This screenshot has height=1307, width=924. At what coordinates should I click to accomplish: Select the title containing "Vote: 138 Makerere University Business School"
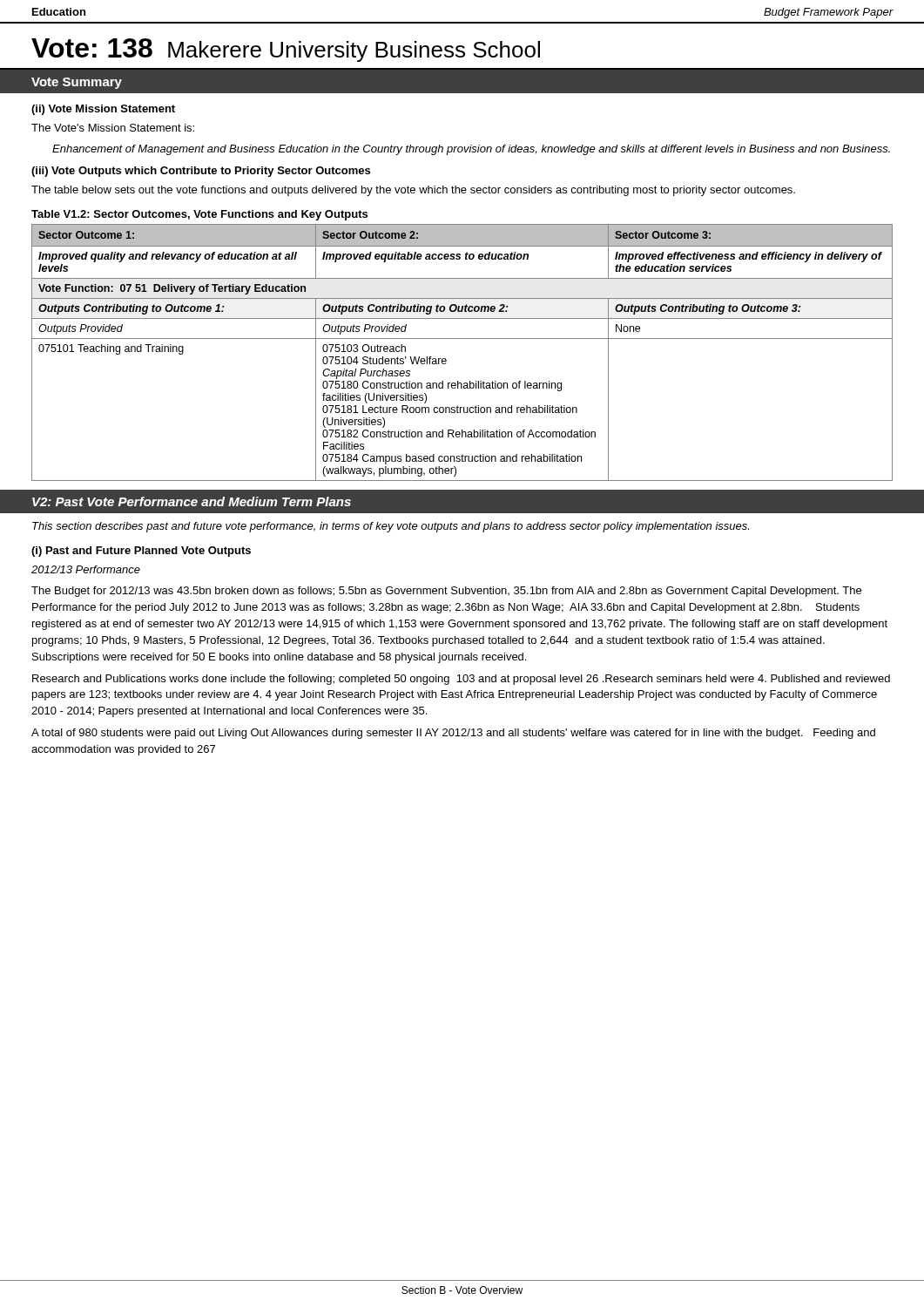286,48
